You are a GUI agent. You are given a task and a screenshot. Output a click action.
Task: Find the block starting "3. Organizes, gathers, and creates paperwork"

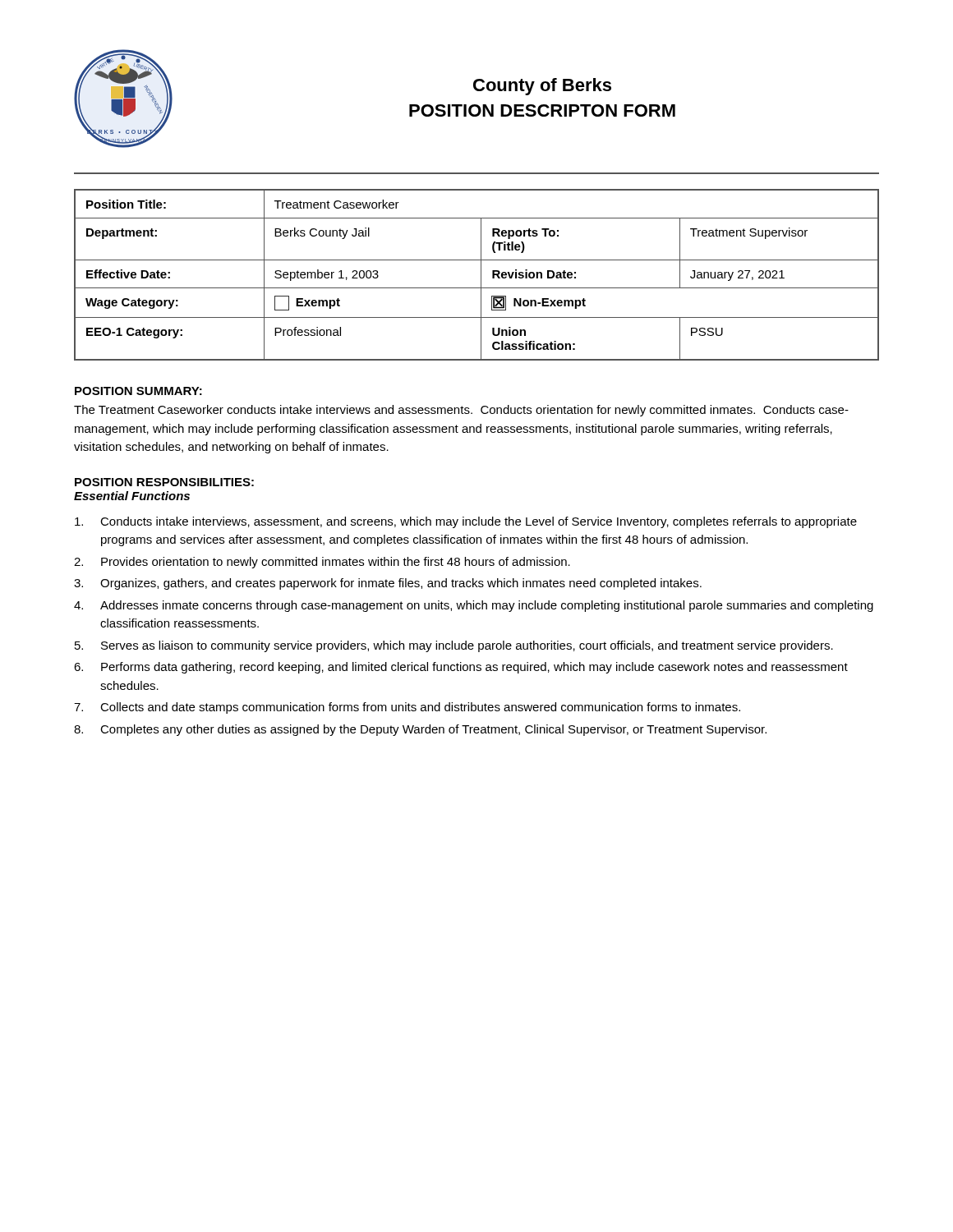[x=476, y=583]
